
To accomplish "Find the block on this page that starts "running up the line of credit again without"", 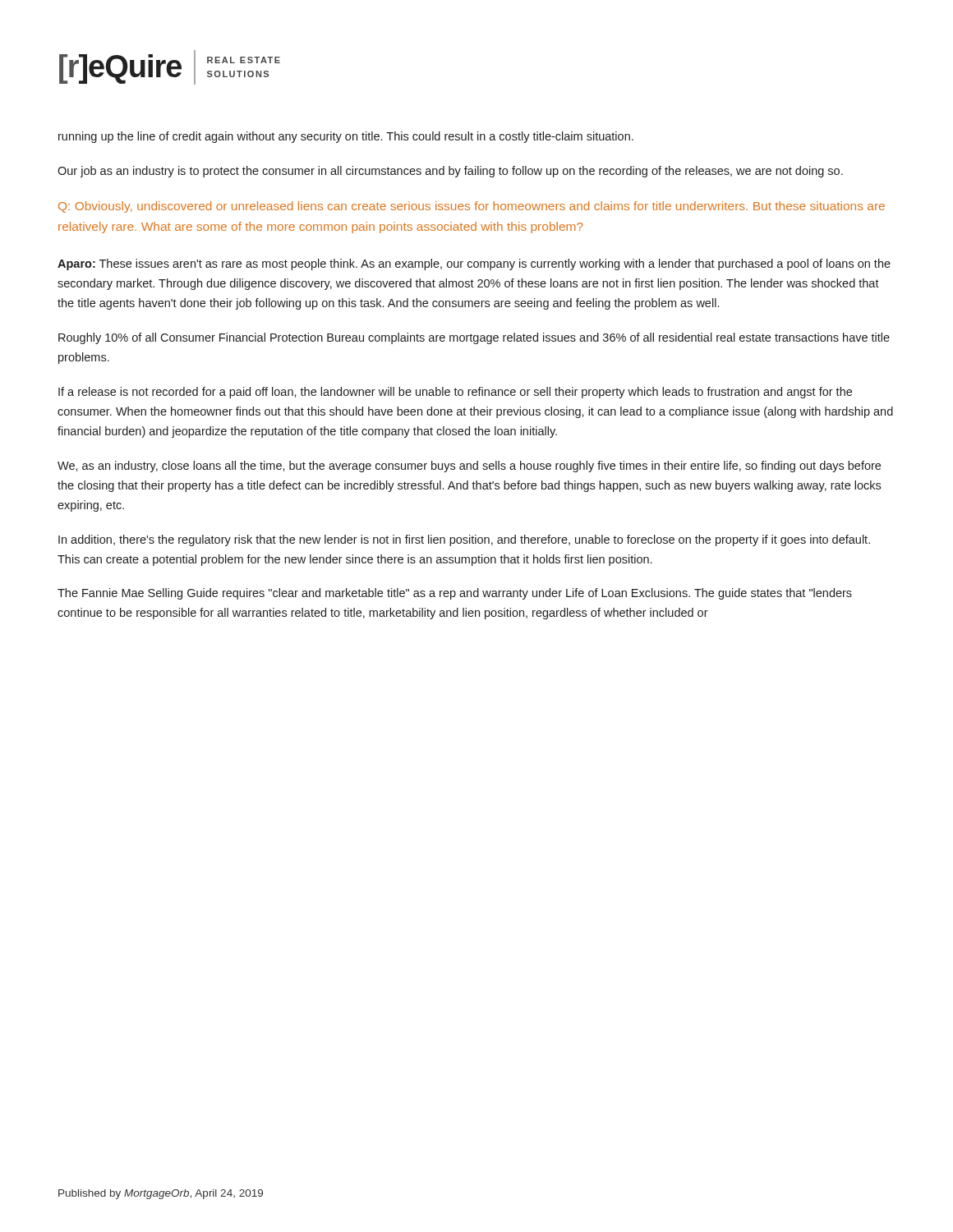I will point(346,136).
